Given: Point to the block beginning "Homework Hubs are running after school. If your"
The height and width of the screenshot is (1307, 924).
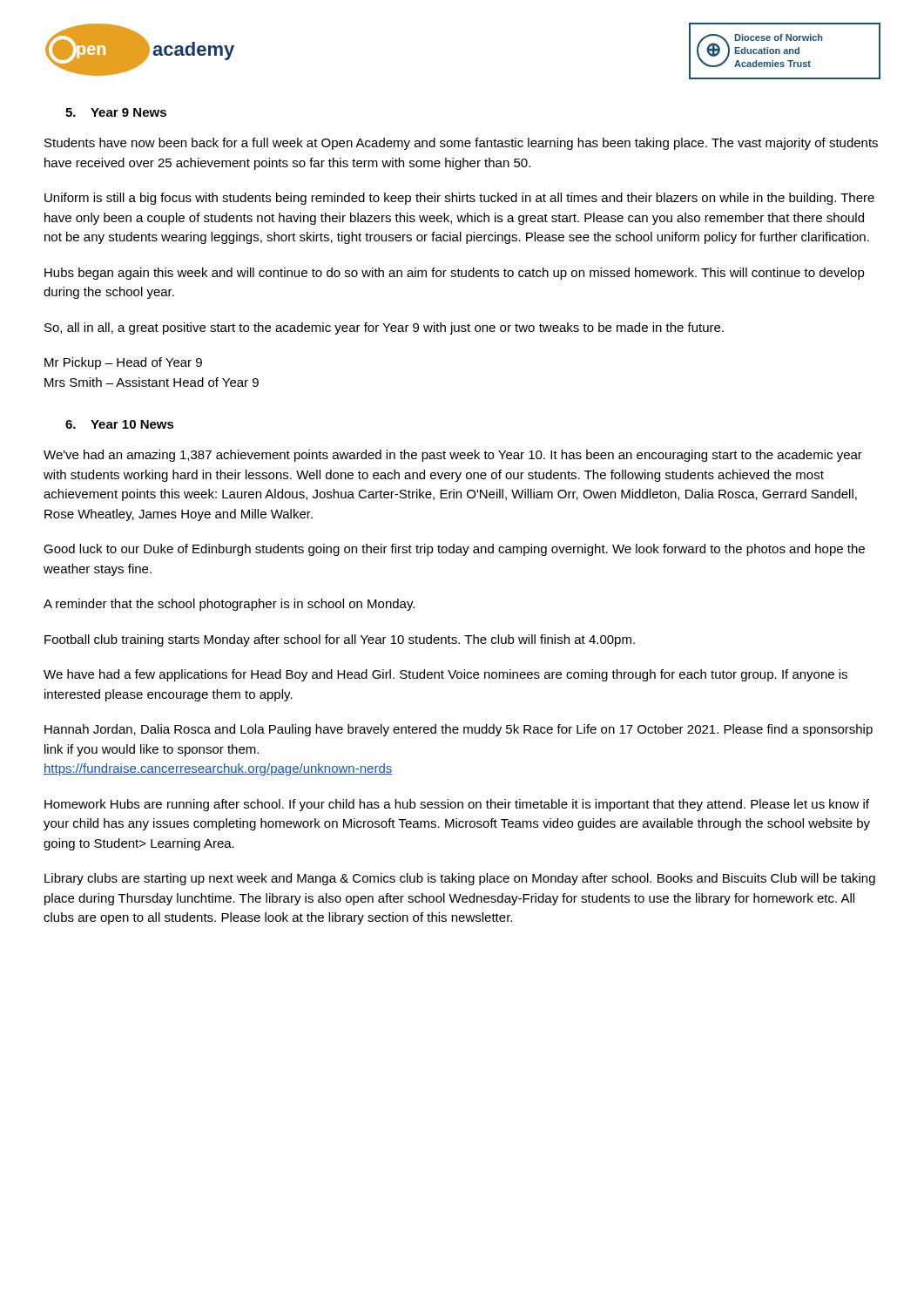Looking at the screenshot, I should [457, 823].
